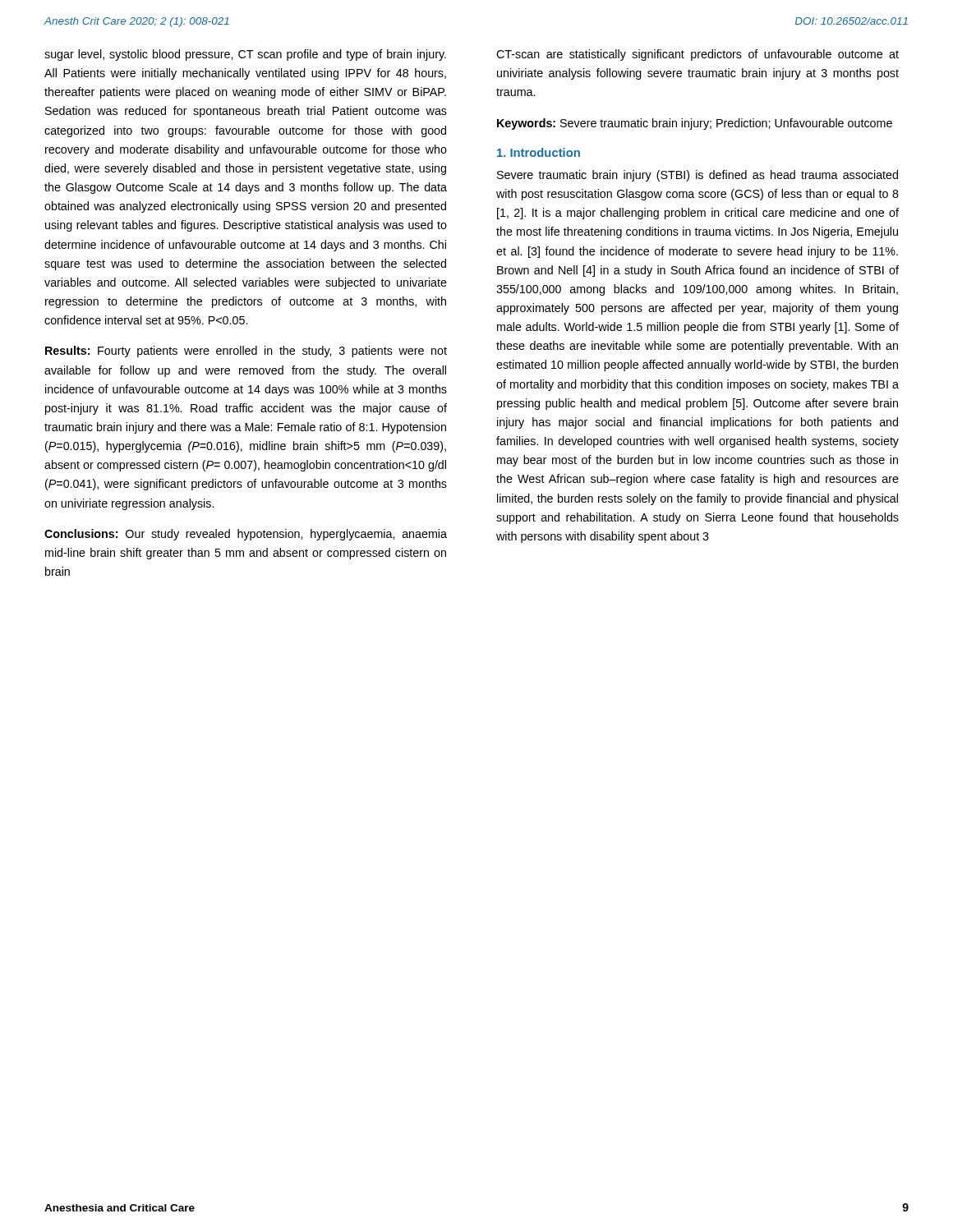Click on the text block containing "Conclusions: Our study revealed hypotension, hyperglycaemia, anaemia mid-line"

[246, 553]
